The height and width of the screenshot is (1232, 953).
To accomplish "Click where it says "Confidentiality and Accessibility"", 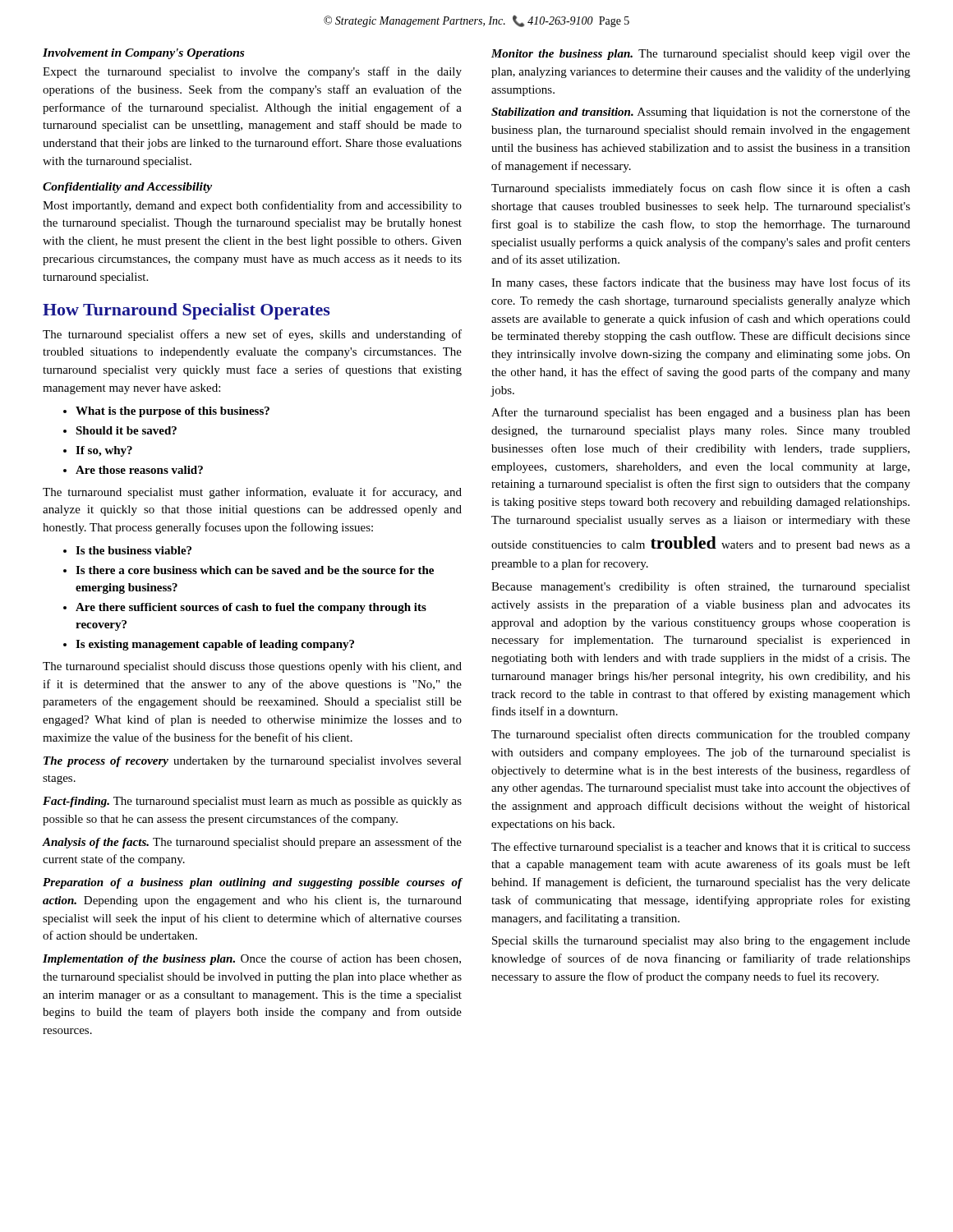I will (127, 186).
